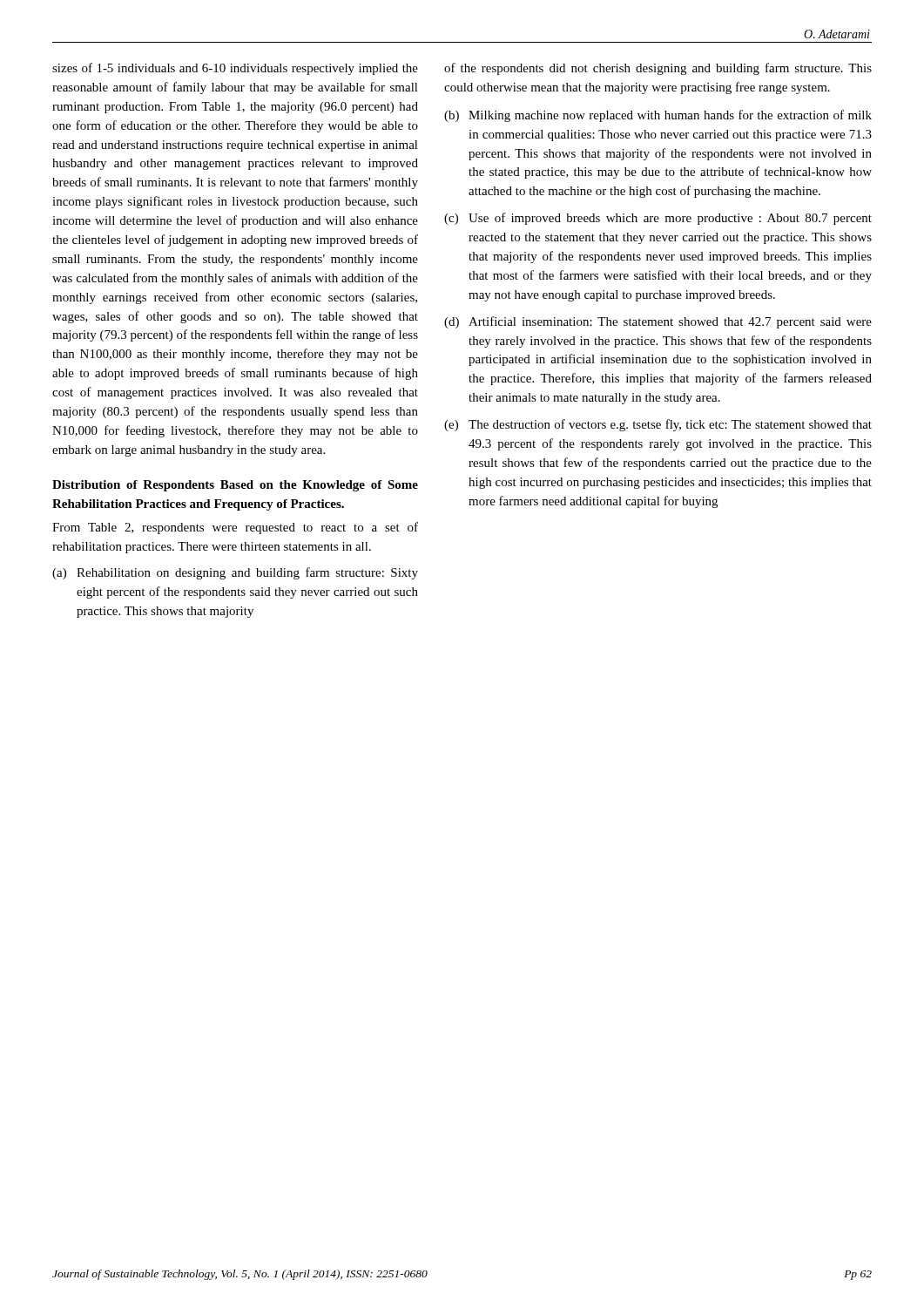Click the passage that begins "of the respondents"

[658, 78]
